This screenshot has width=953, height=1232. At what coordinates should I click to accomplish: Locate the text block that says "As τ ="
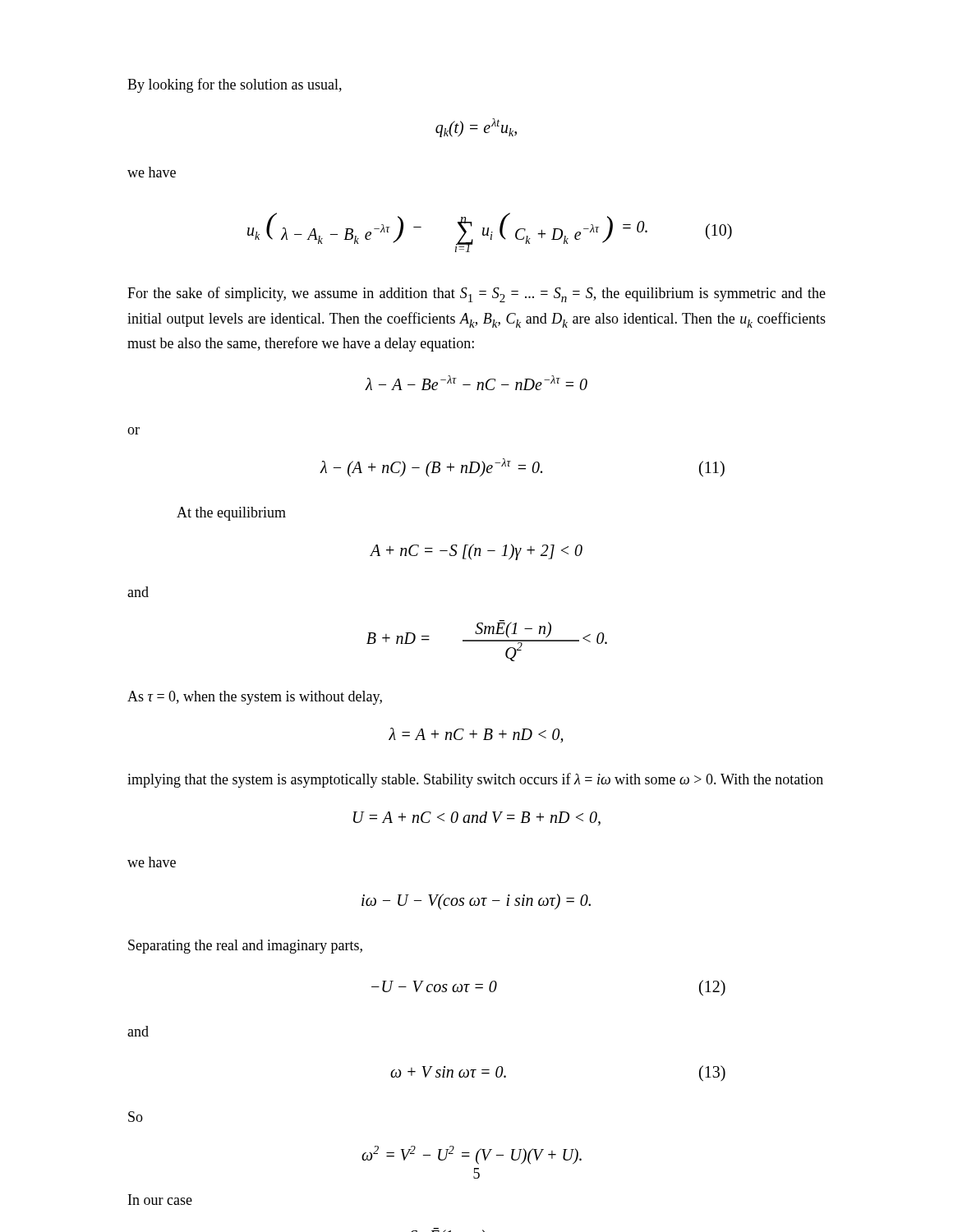[255, 697]
